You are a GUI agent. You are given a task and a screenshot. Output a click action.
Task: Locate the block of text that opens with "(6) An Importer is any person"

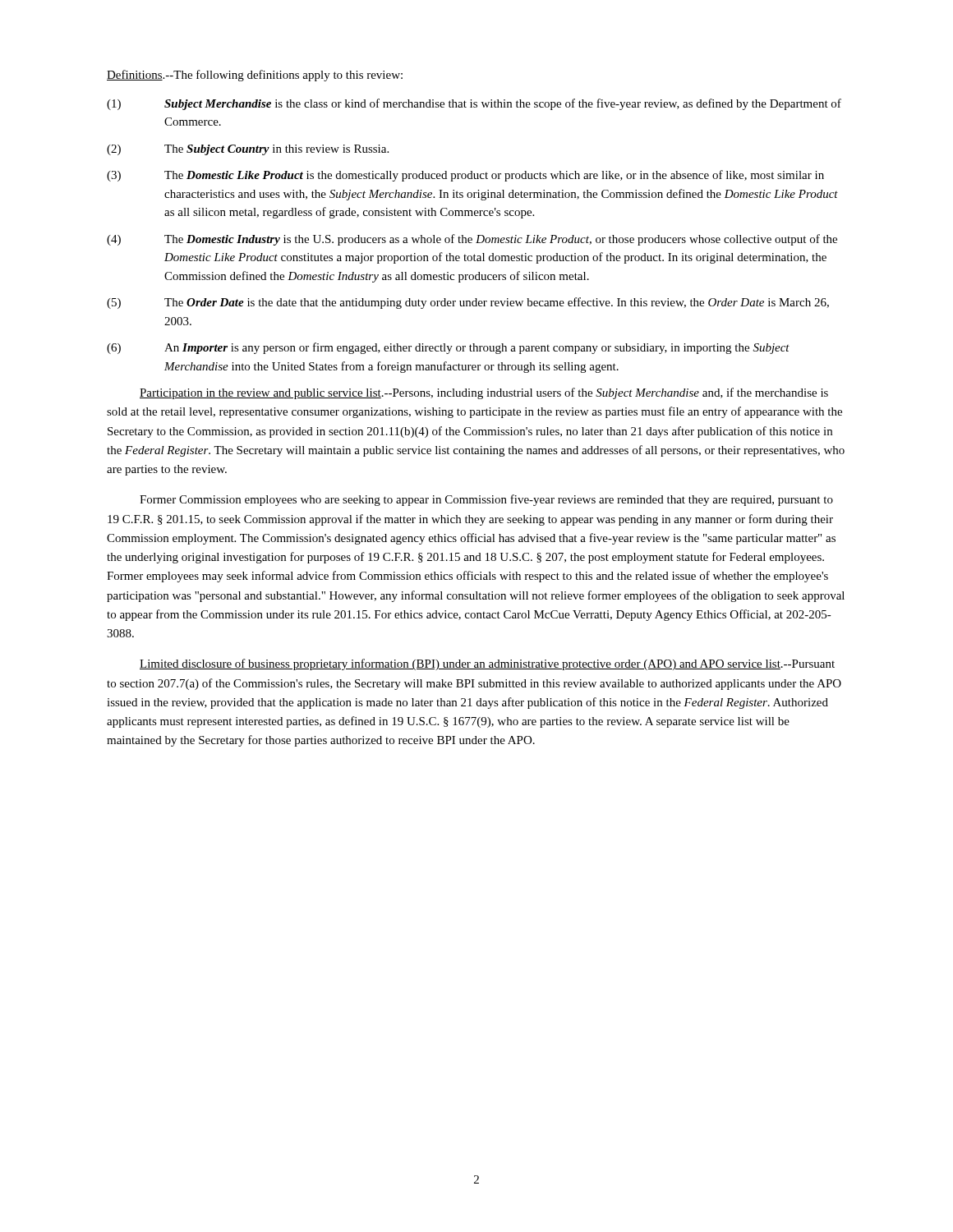[476, 357]
